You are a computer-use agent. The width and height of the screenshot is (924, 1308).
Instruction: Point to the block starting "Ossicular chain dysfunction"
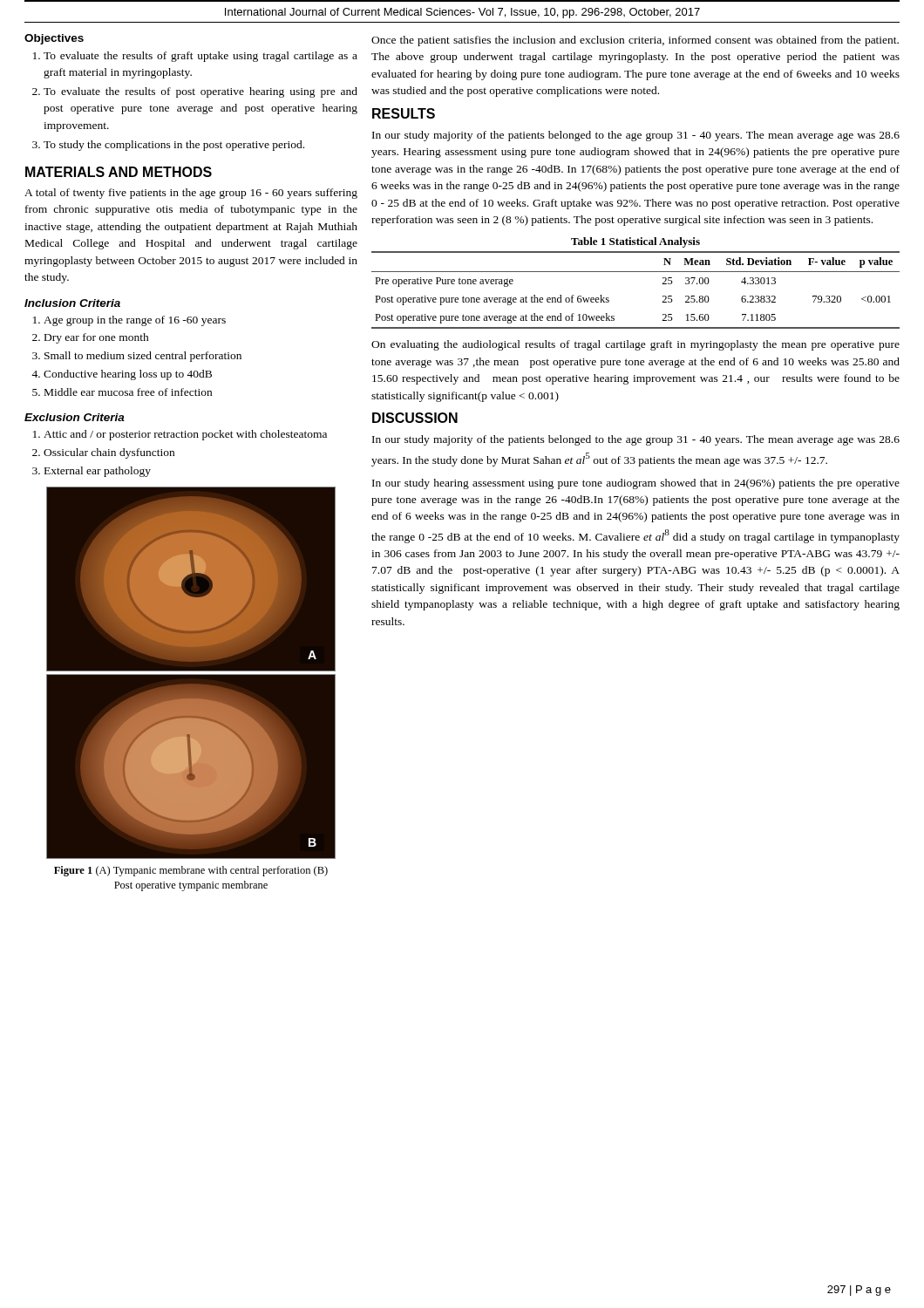109,452
